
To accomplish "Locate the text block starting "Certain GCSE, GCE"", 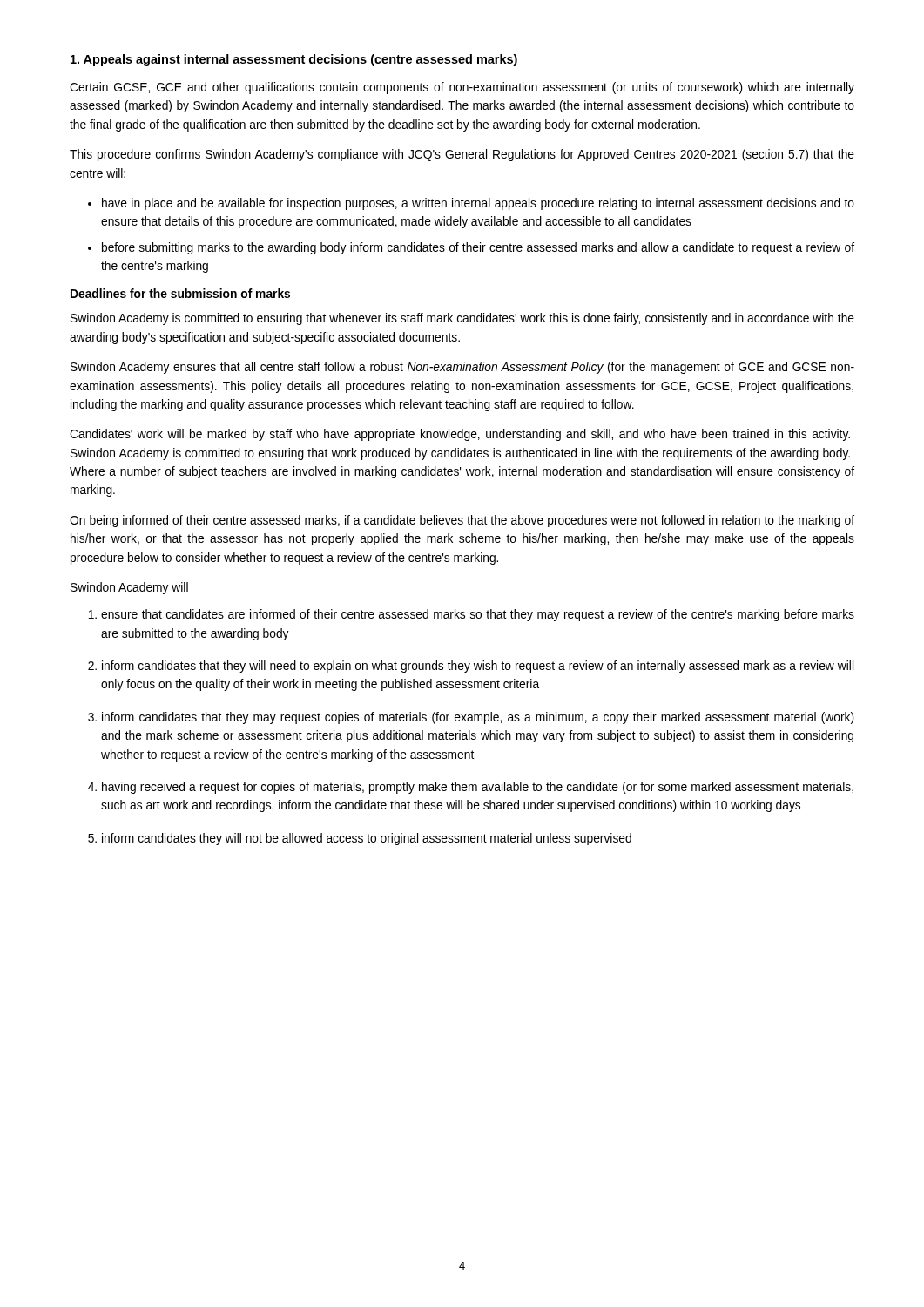I will pos(462,106).
